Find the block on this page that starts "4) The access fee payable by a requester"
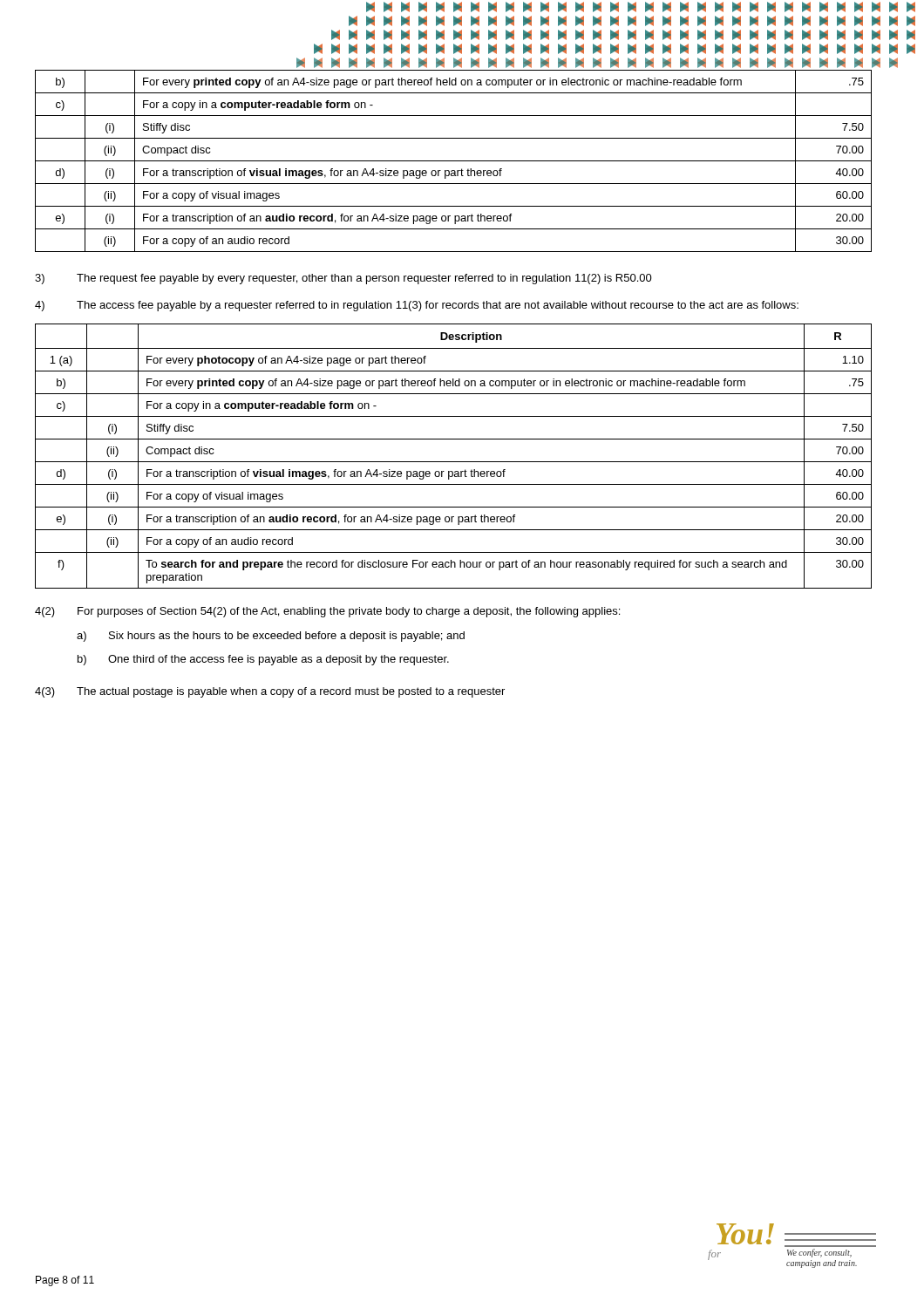The image size is (924, 1308). pos(417,305)
